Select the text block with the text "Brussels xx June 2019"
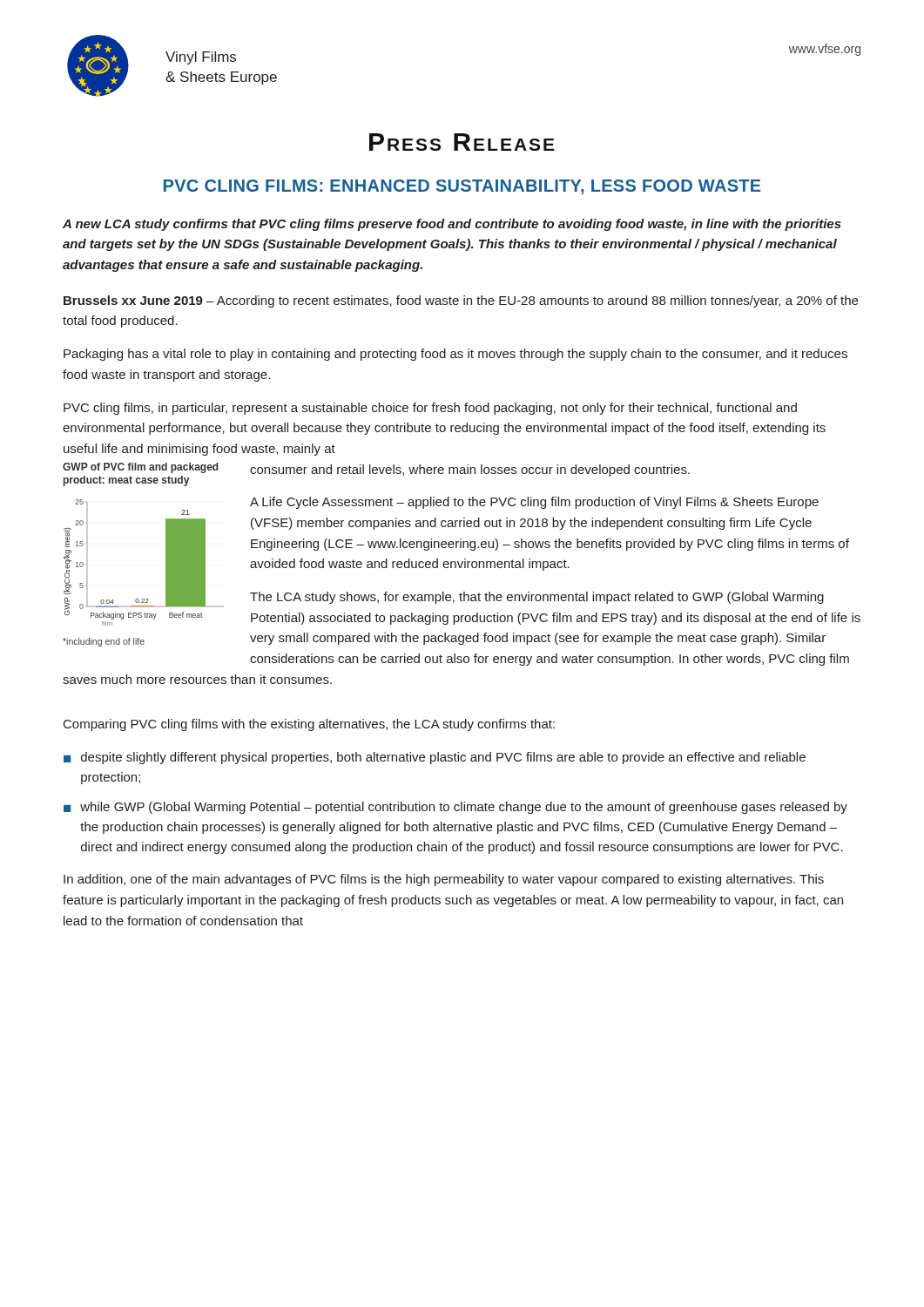 click(461, 310)
